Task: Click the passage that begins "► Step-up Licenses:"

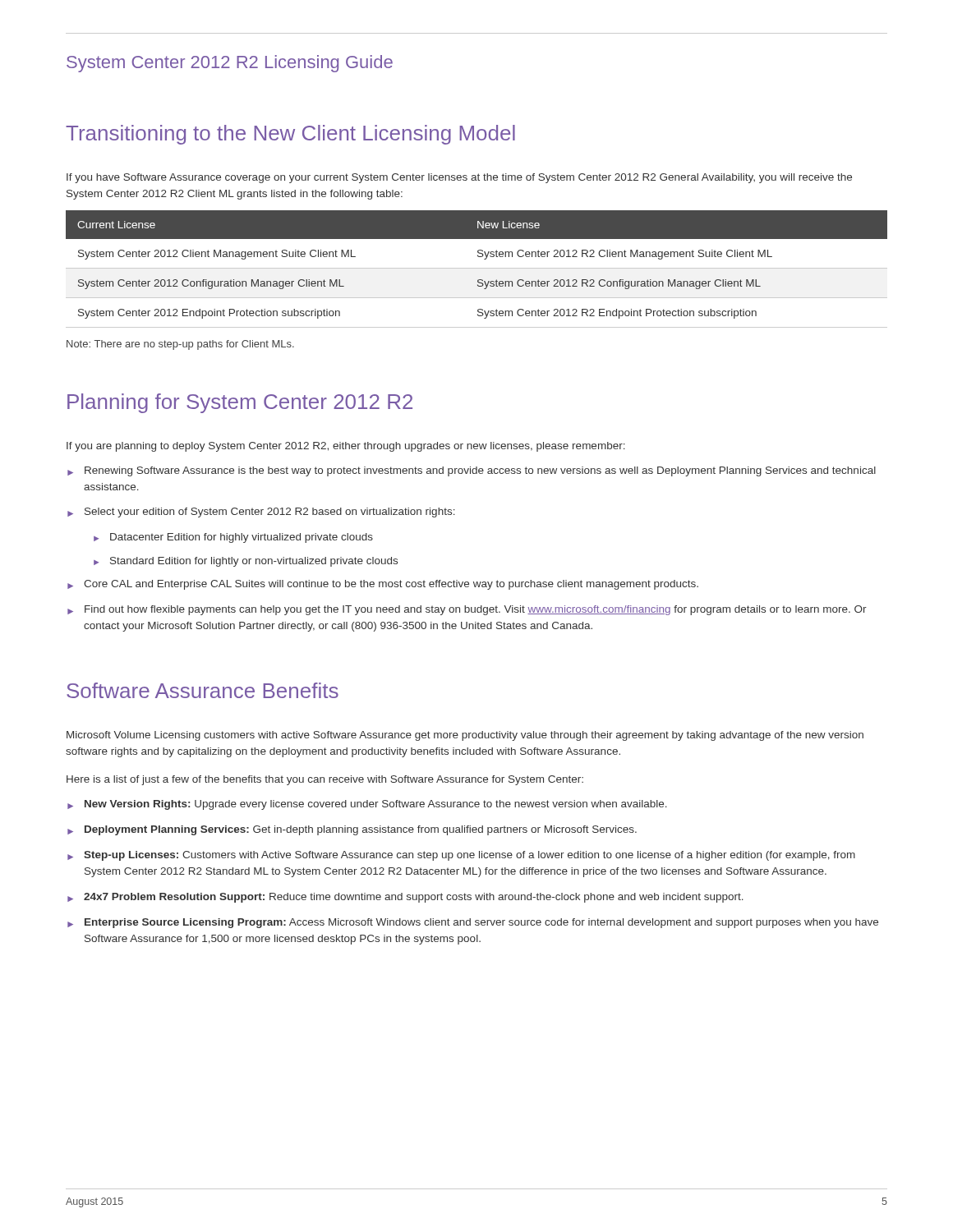Action: point(476,863)
